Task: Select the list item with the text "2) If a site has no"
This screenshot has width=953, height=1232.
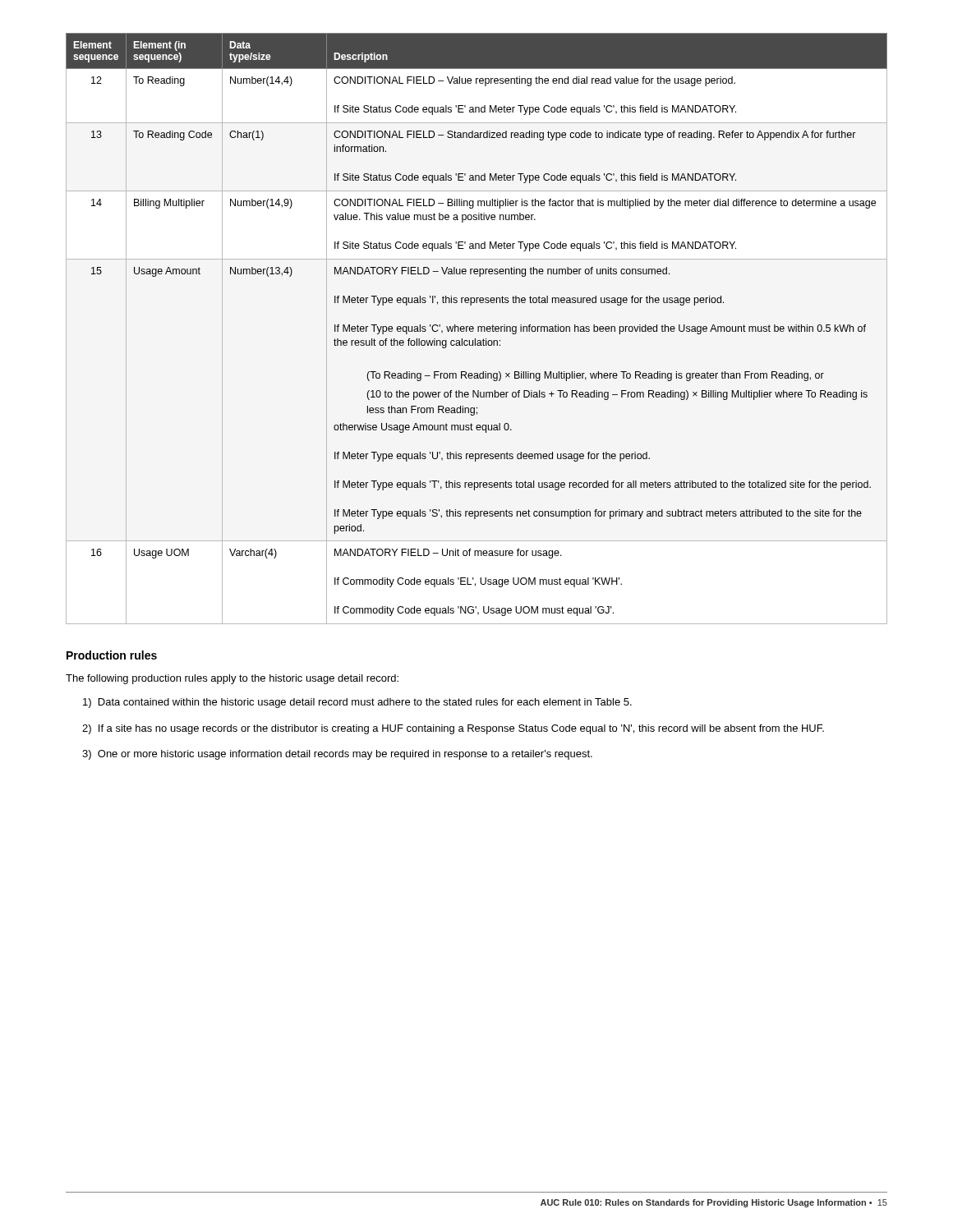Action: click(453, 728)
